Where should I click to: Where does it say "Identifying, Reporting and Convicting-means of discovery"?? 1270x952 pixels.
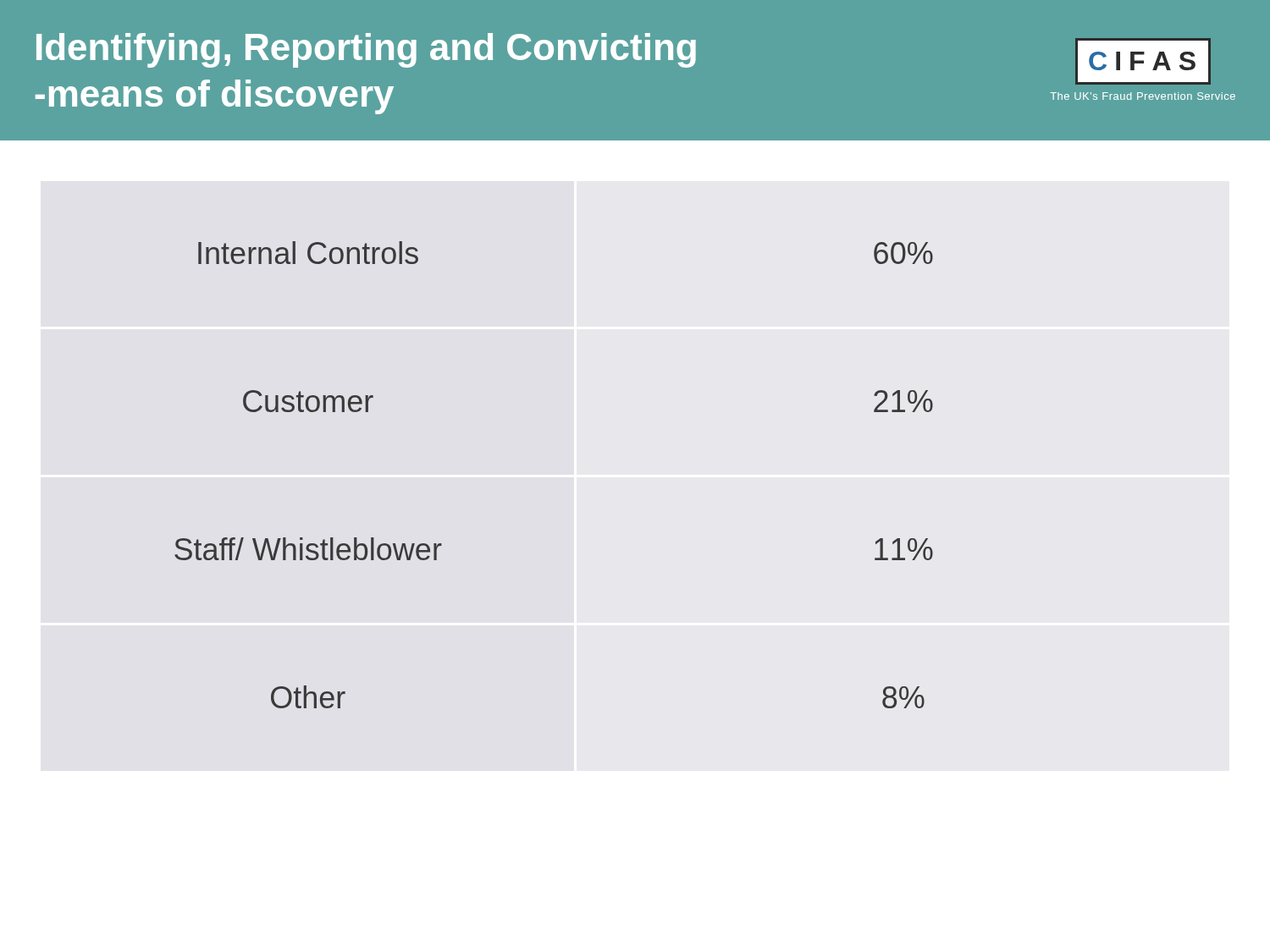(x=366, y=70)
